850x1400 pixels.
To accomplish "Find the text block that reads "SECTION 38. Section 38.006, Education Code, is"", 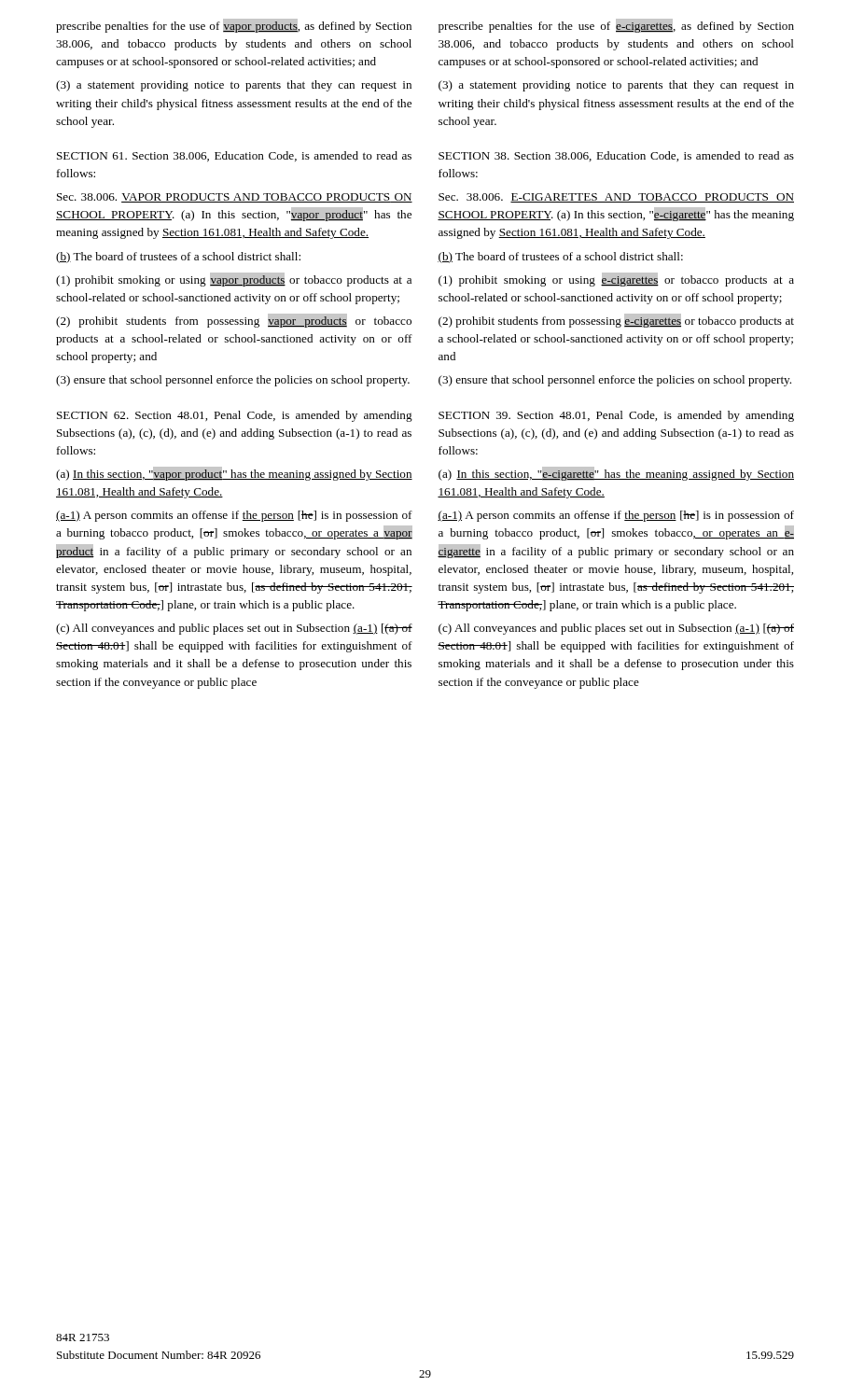I will pos(616,268).
